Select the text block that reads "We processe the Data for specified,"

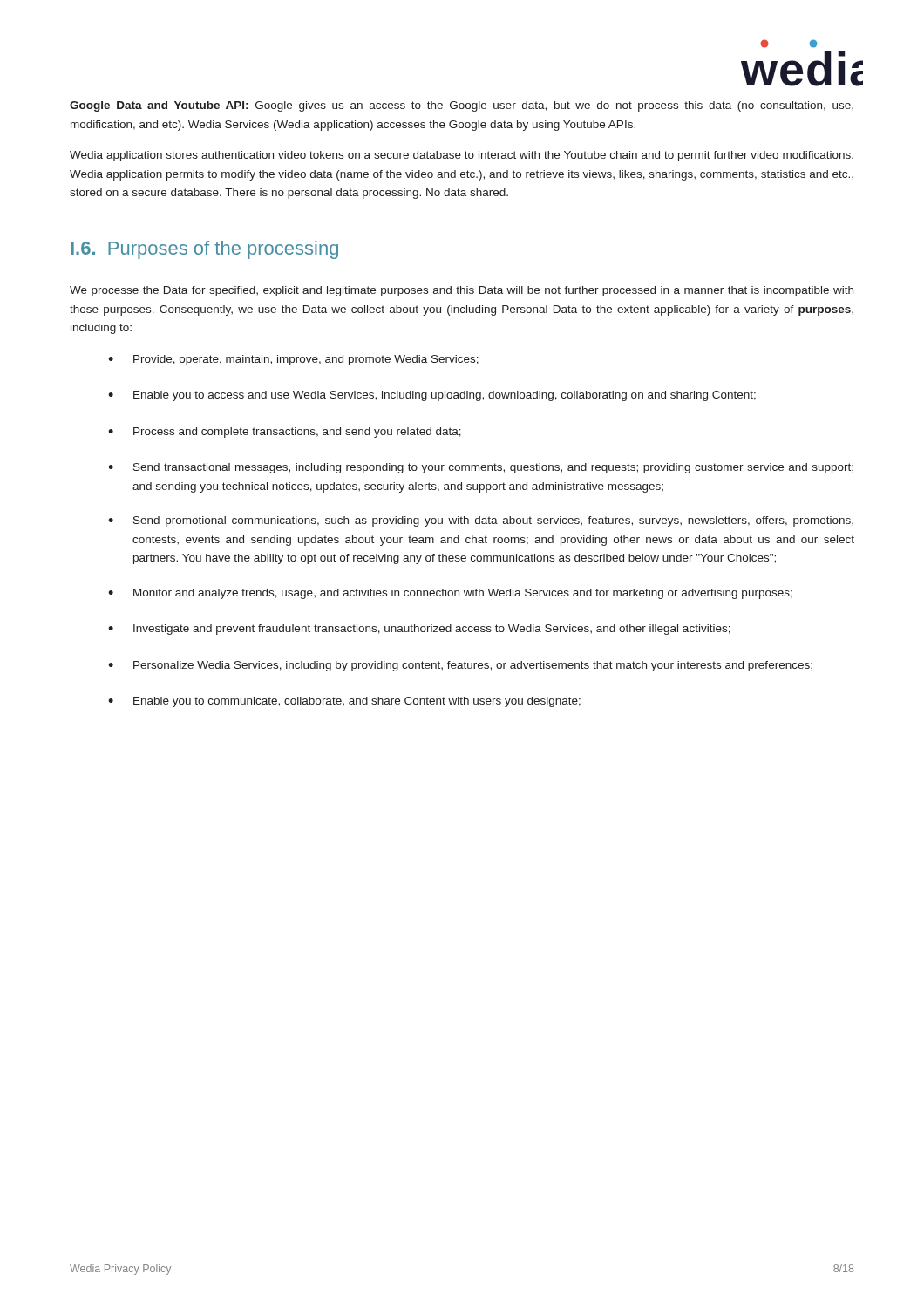coord(462,309)
